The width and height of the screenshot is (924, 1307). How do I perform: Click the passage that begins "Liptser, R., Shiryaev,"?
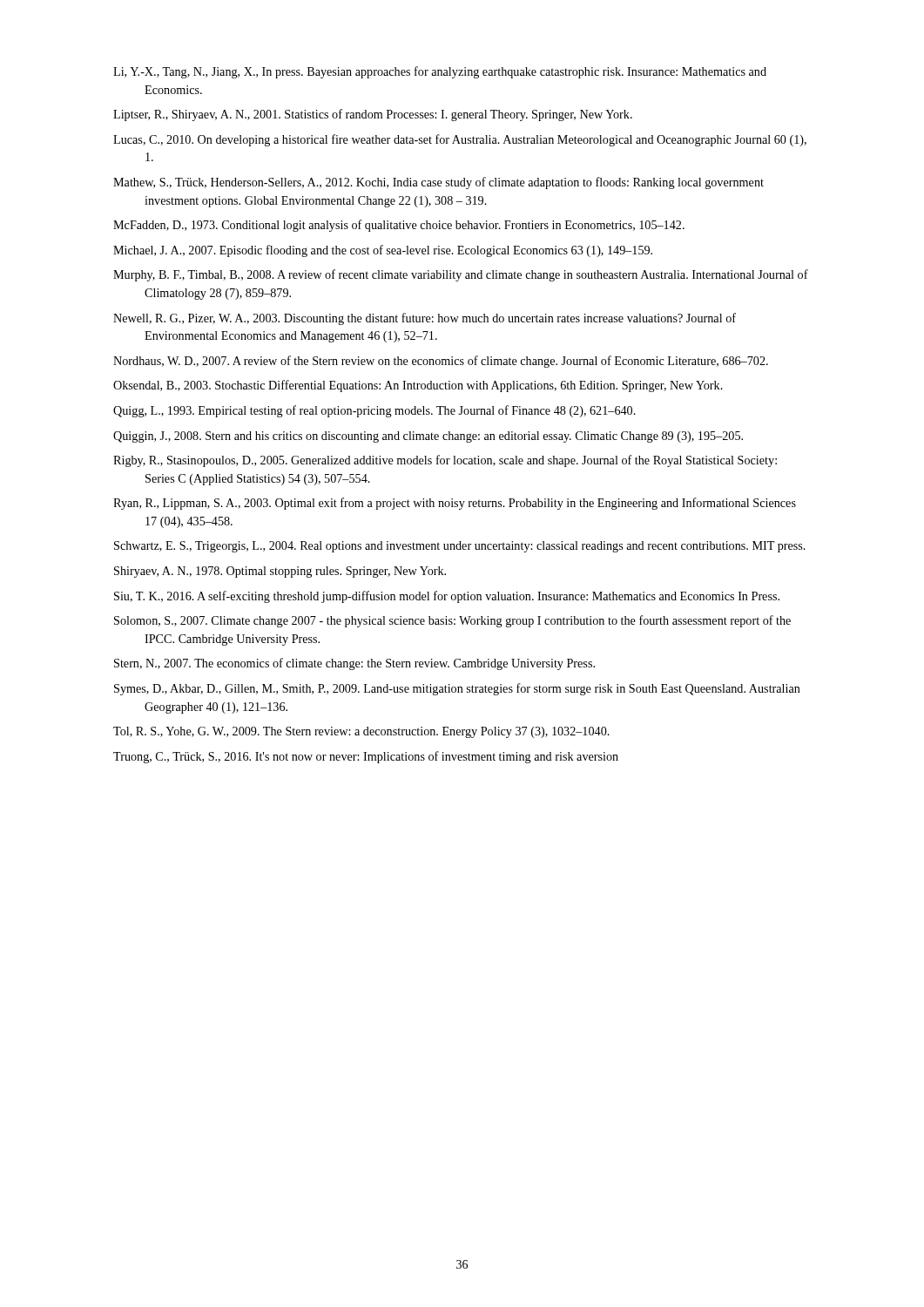point(373,114)
